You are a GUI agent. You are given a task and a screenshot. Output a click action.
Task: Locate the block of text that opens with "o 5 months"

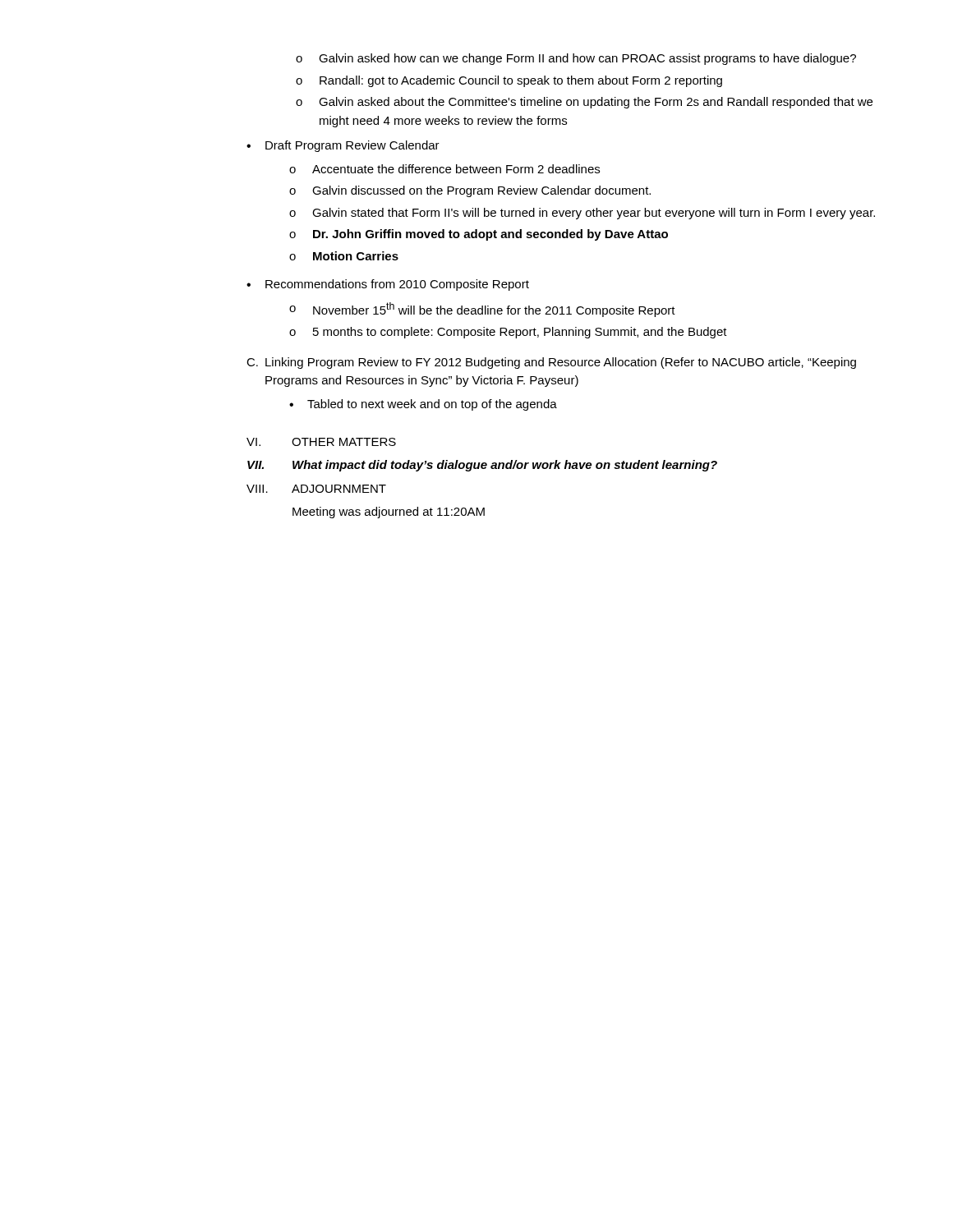(x=588, y=332)
